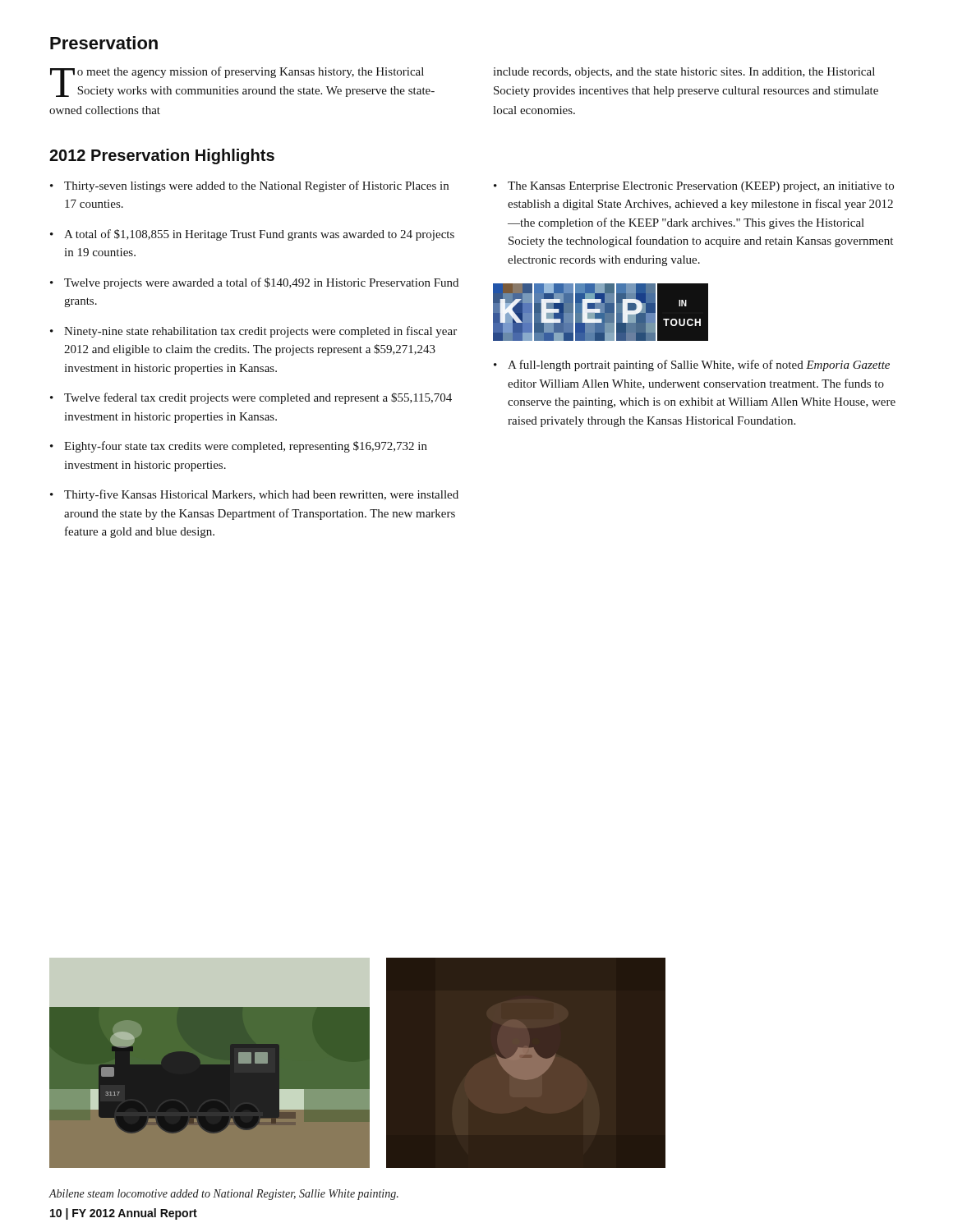Image resolution: width=953 pixels, height=1232 pixels.
Task: Where is the passage that starts "Thirty-five Kansas Historical Markers, which had been"?
Action: pos(261,513)
